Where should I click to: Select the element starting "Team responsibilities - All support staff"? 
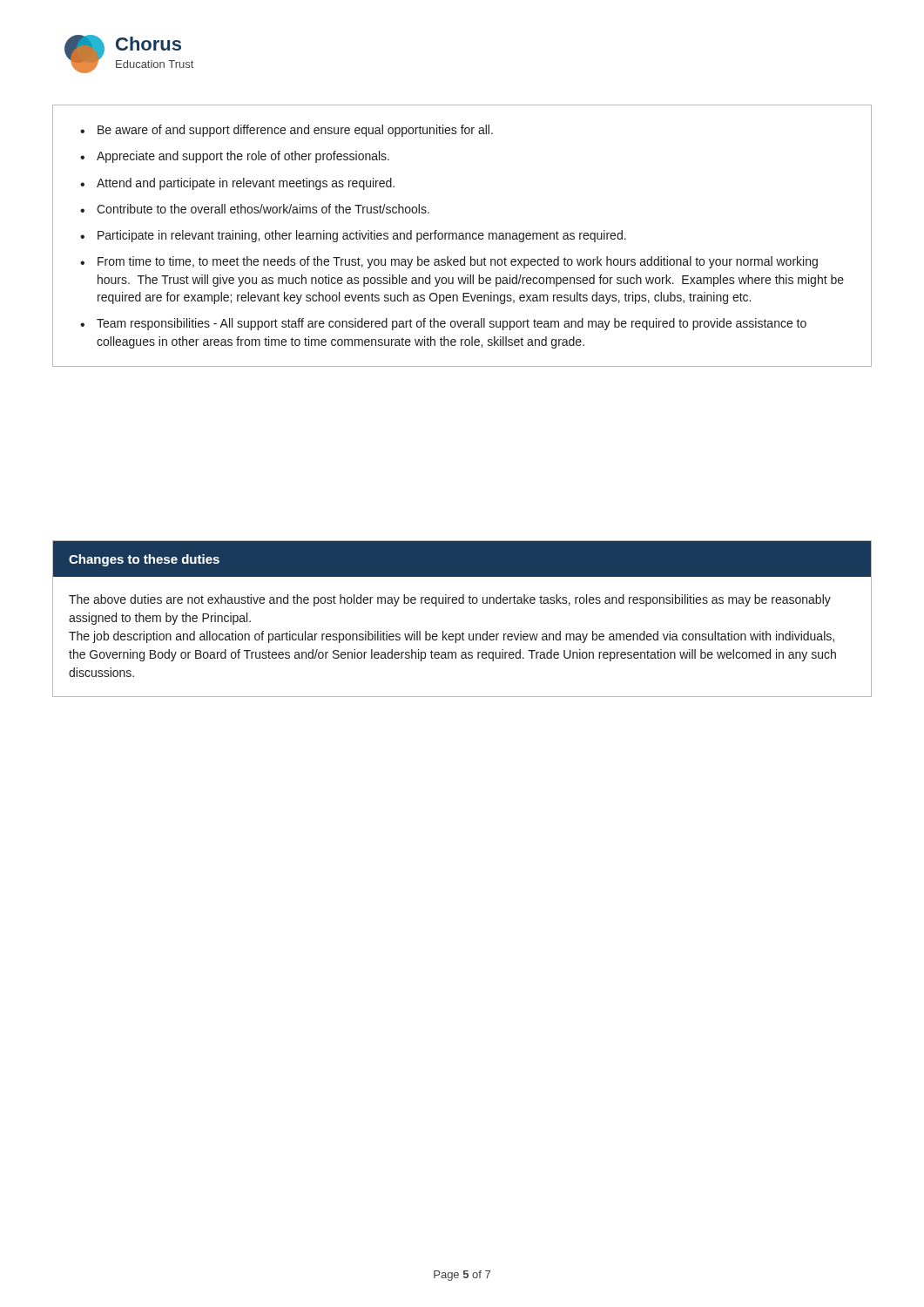[452, 332]
